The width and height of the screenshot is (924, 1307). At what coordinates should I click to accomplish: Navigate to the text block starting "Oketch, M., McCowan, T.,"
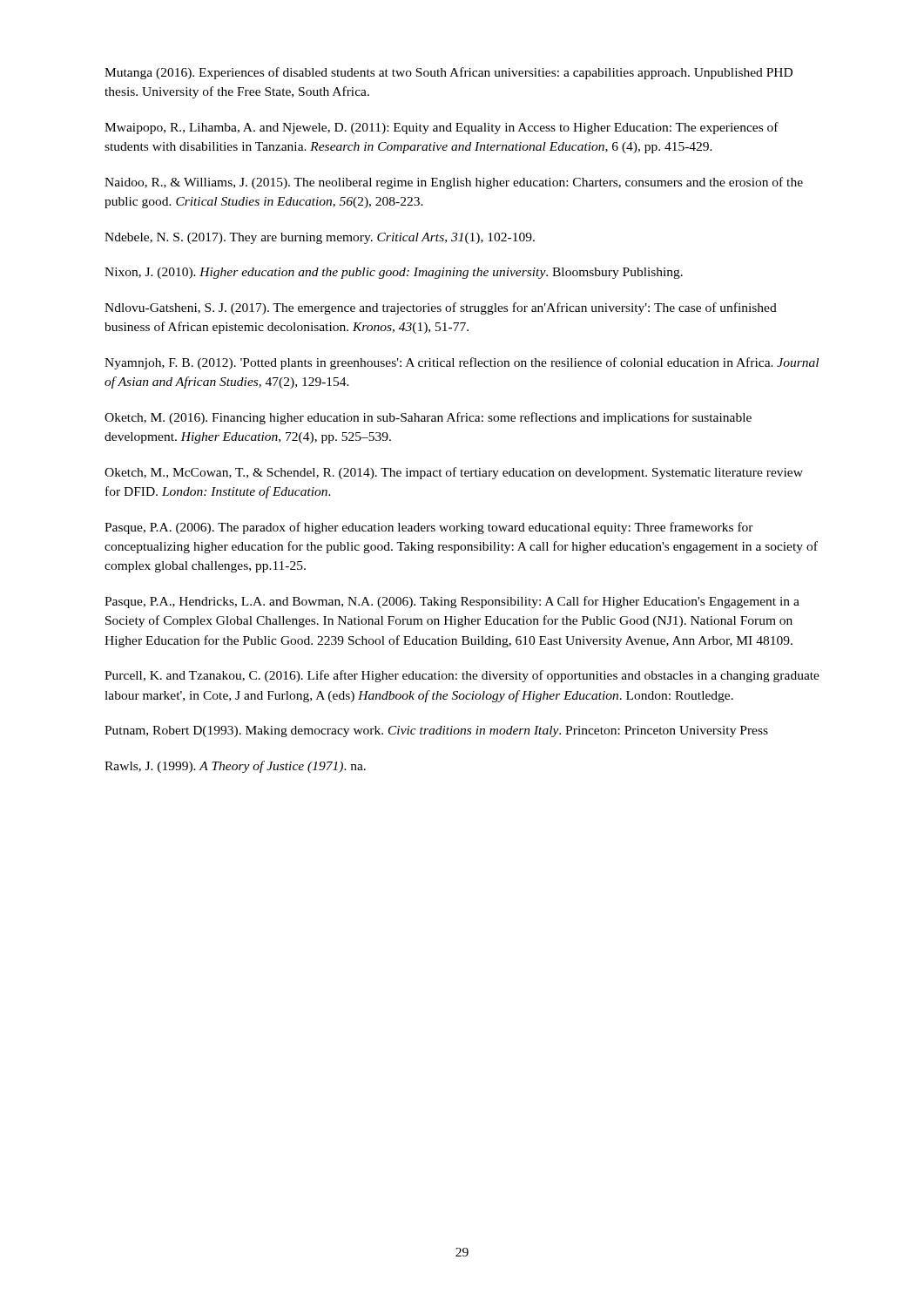[454, 481]
